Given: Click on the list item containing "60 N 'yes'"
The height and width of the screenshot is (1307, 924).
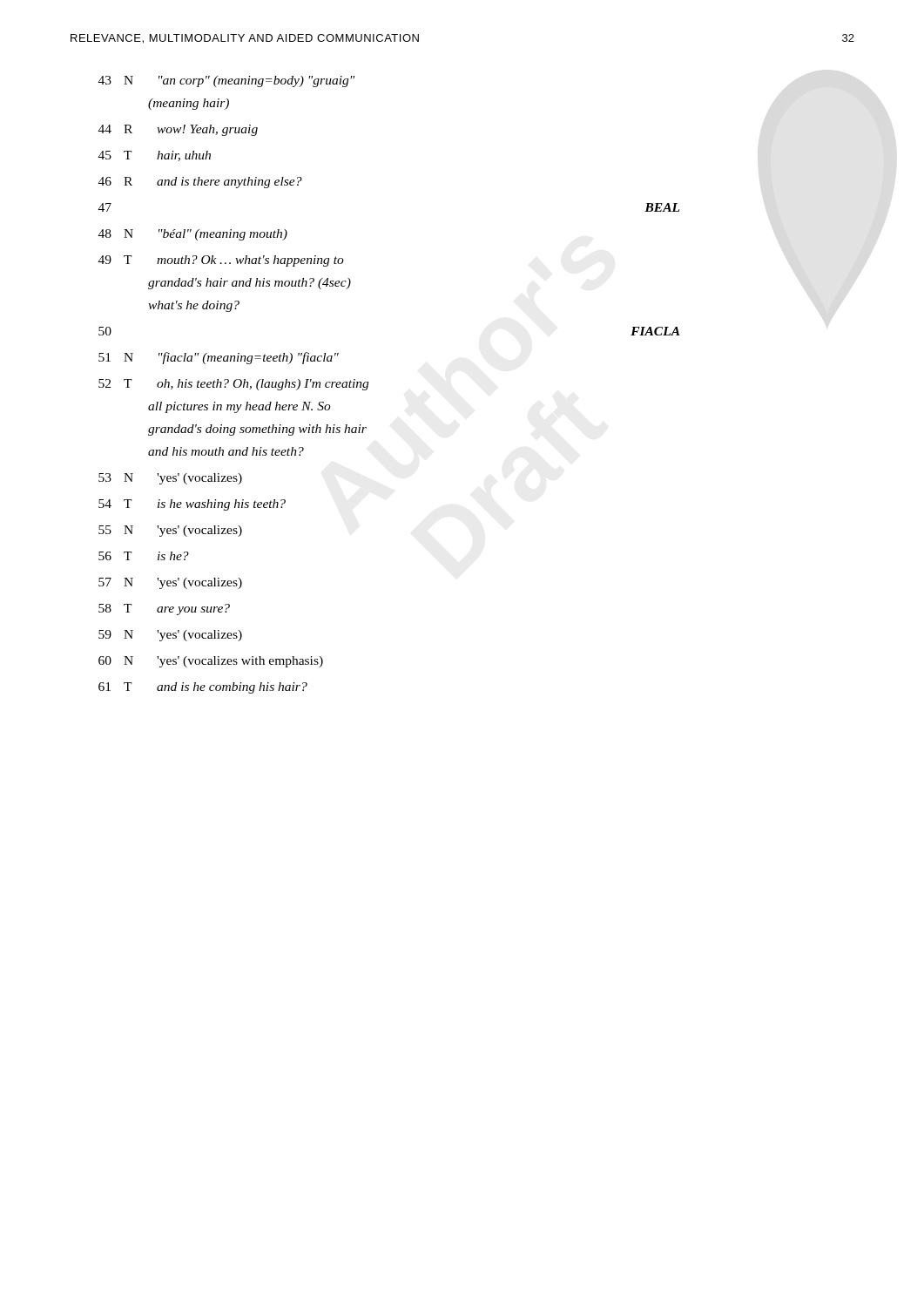Looking at the screenshot, I should click(x=211, y=662).
